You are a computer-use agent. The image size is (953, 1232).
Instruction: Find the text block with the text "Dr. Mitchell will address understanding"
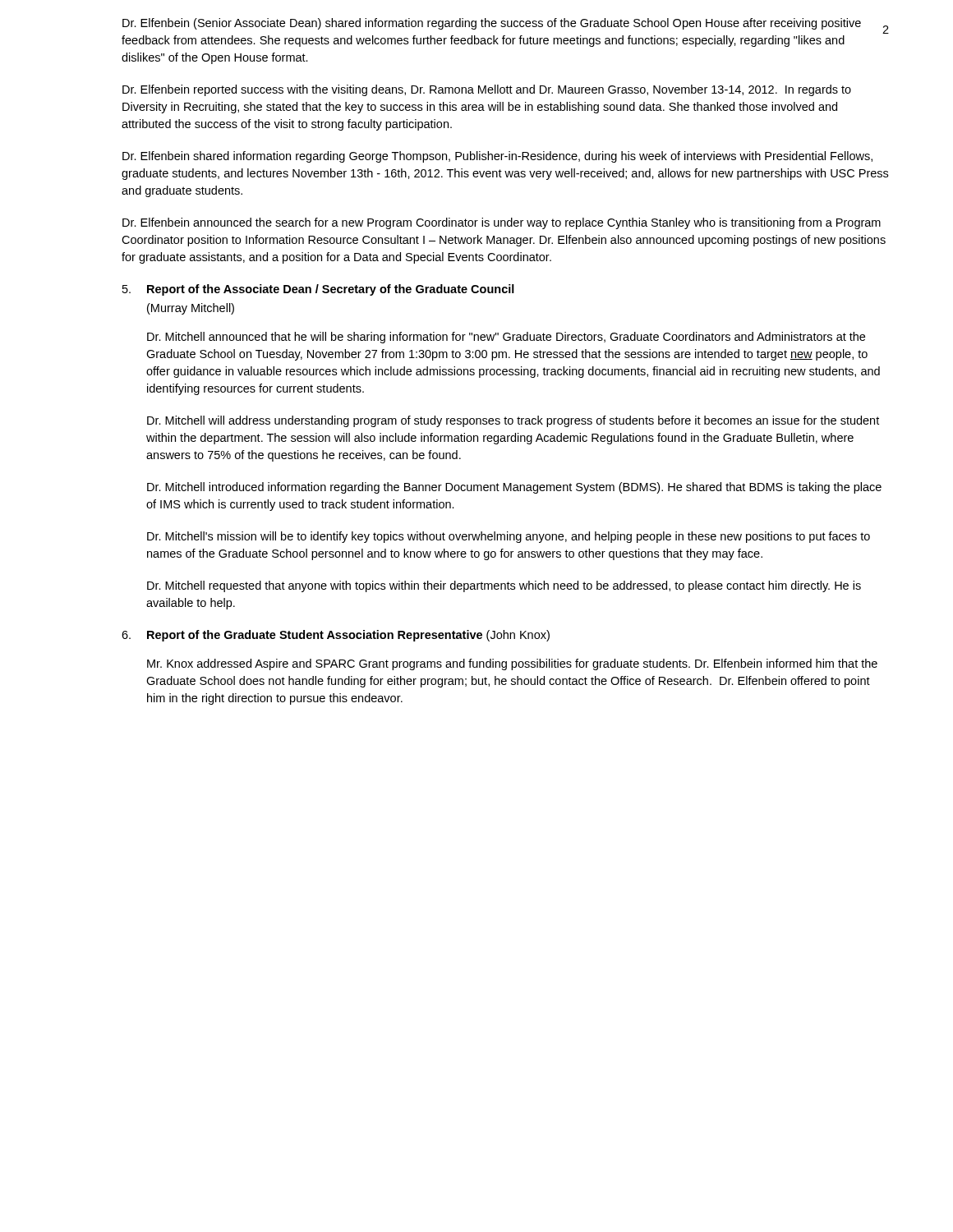[513, 438]
